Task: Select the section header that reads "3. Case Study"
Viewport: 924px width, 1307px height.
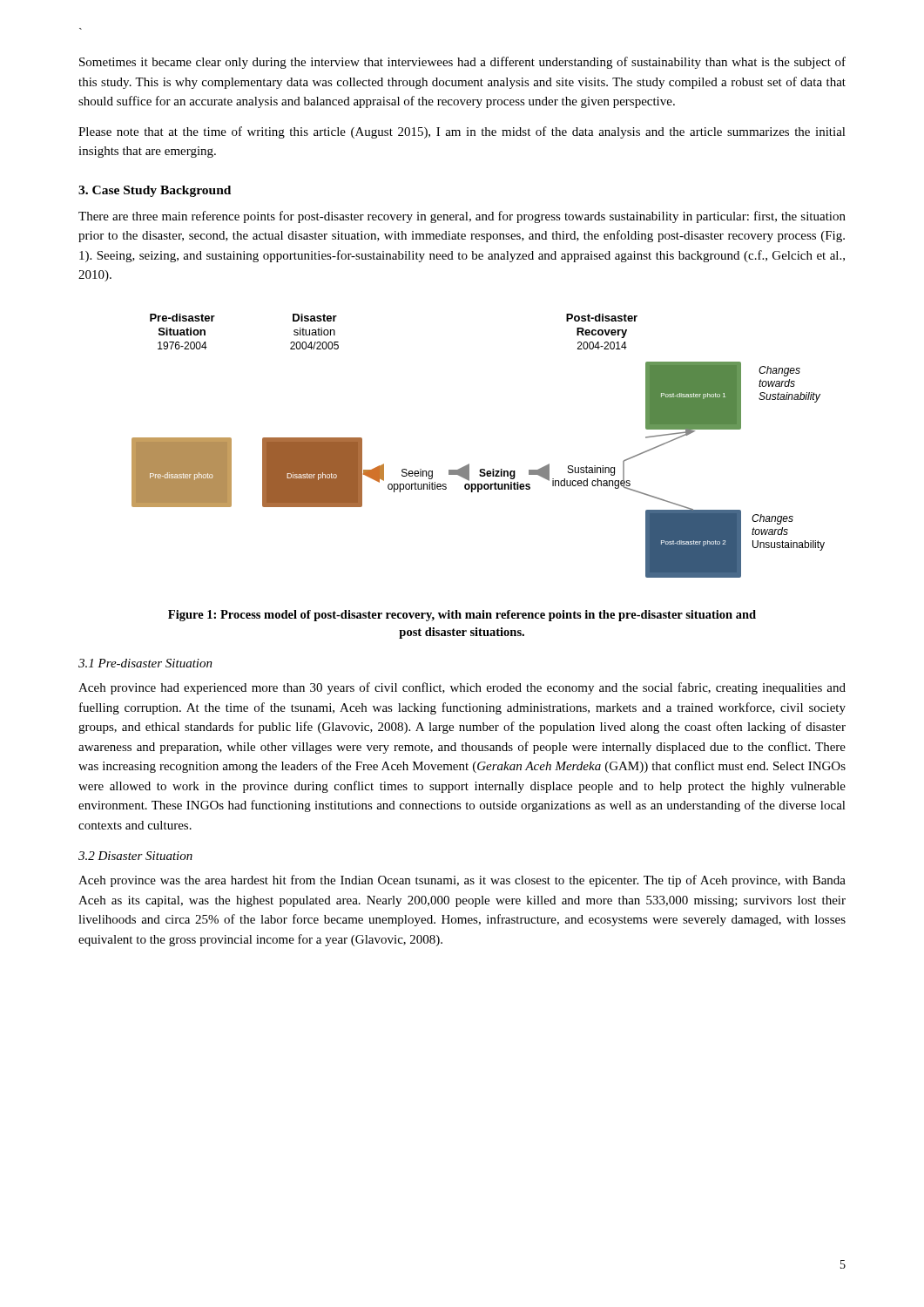Action: [155, 189]
